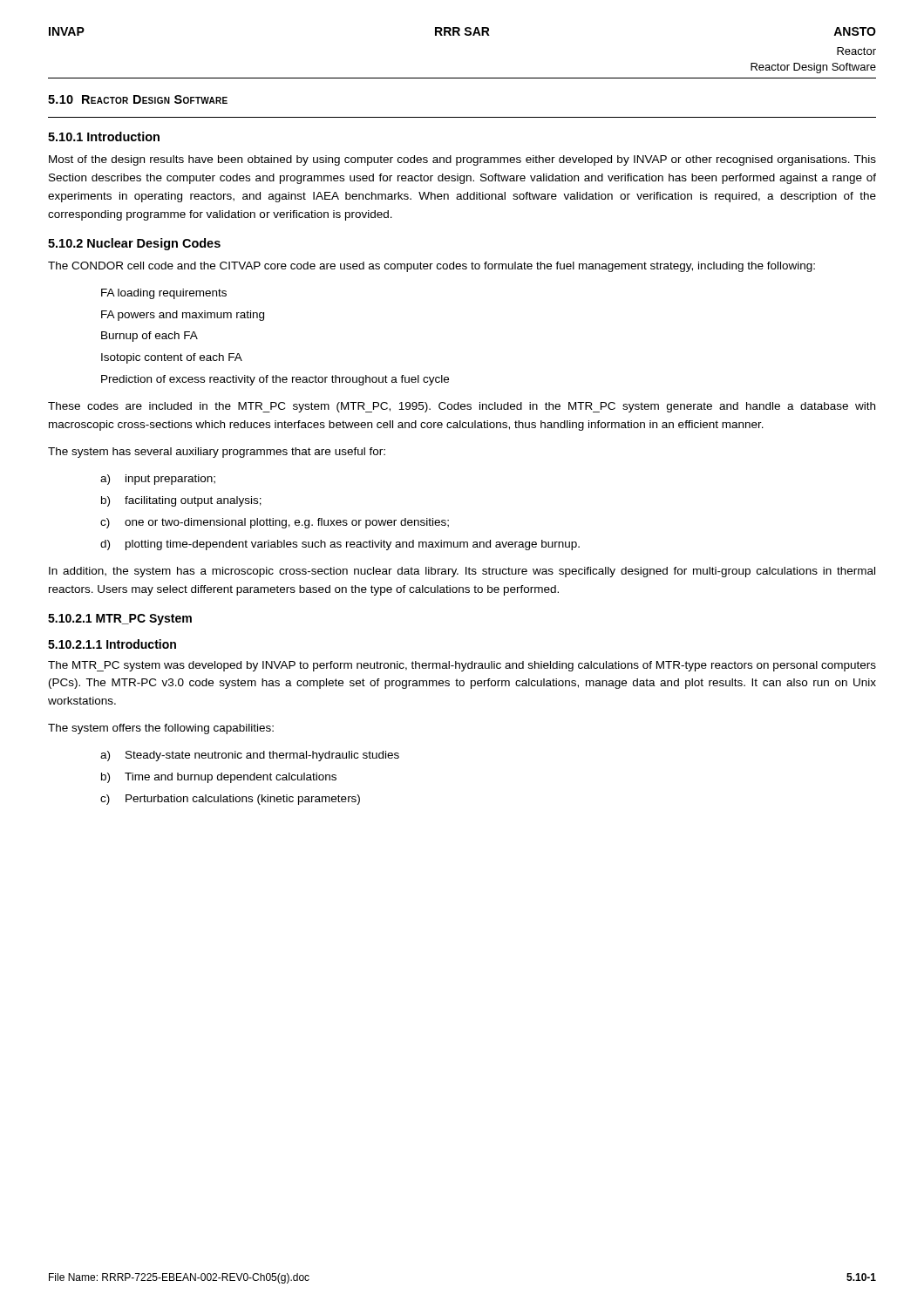Find the list item that says "a)Steady-state neutronic and thermal-hydraulic studies"
This screenshot has height=1308, width=924.
250,756
